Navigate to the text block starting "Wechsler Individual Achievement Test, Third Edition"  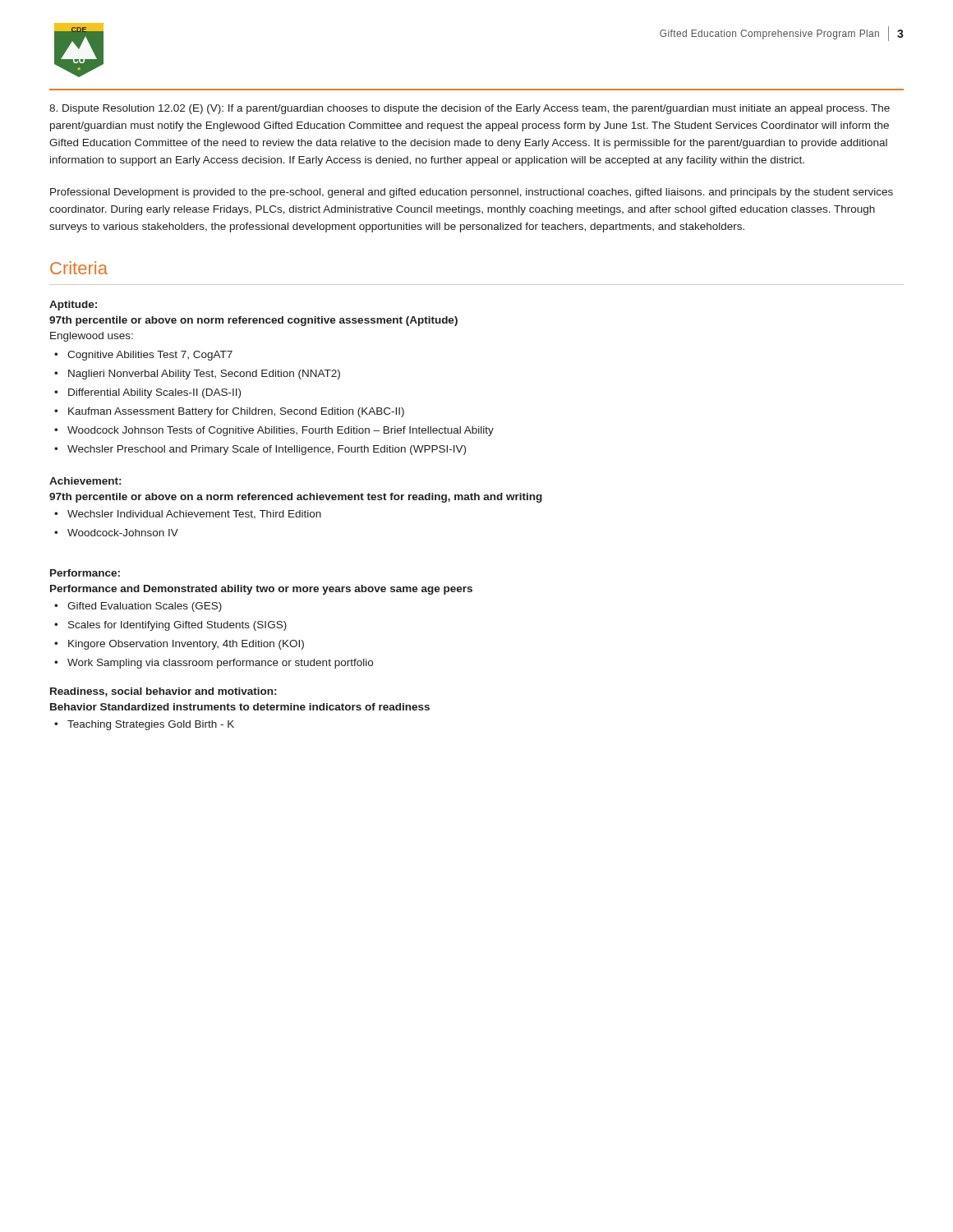tap(194, 514)
